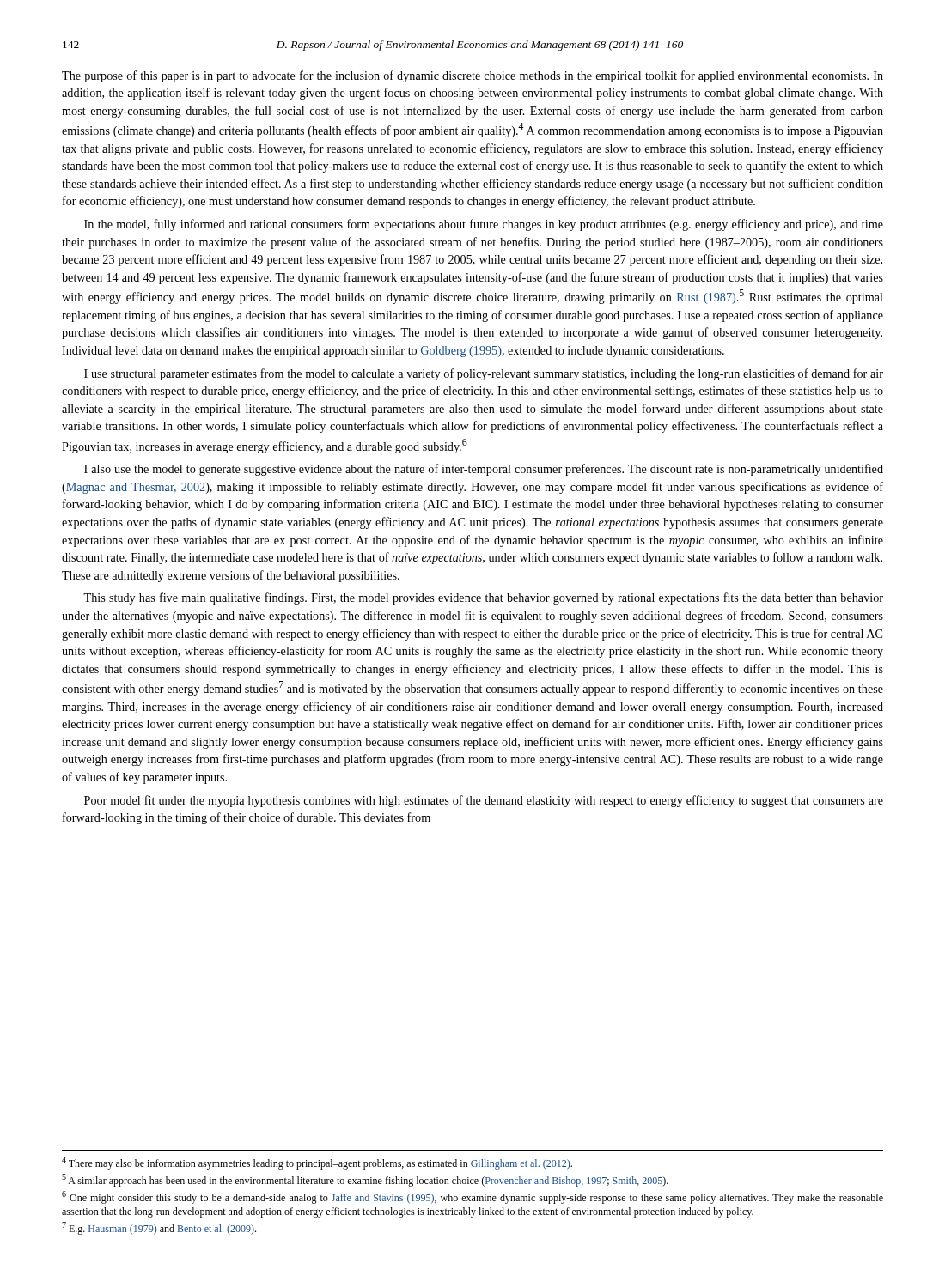Where is the passage that starts "6 One might consider this"?
Screen dimensions: 1288x945
[x=472, y=1204]
